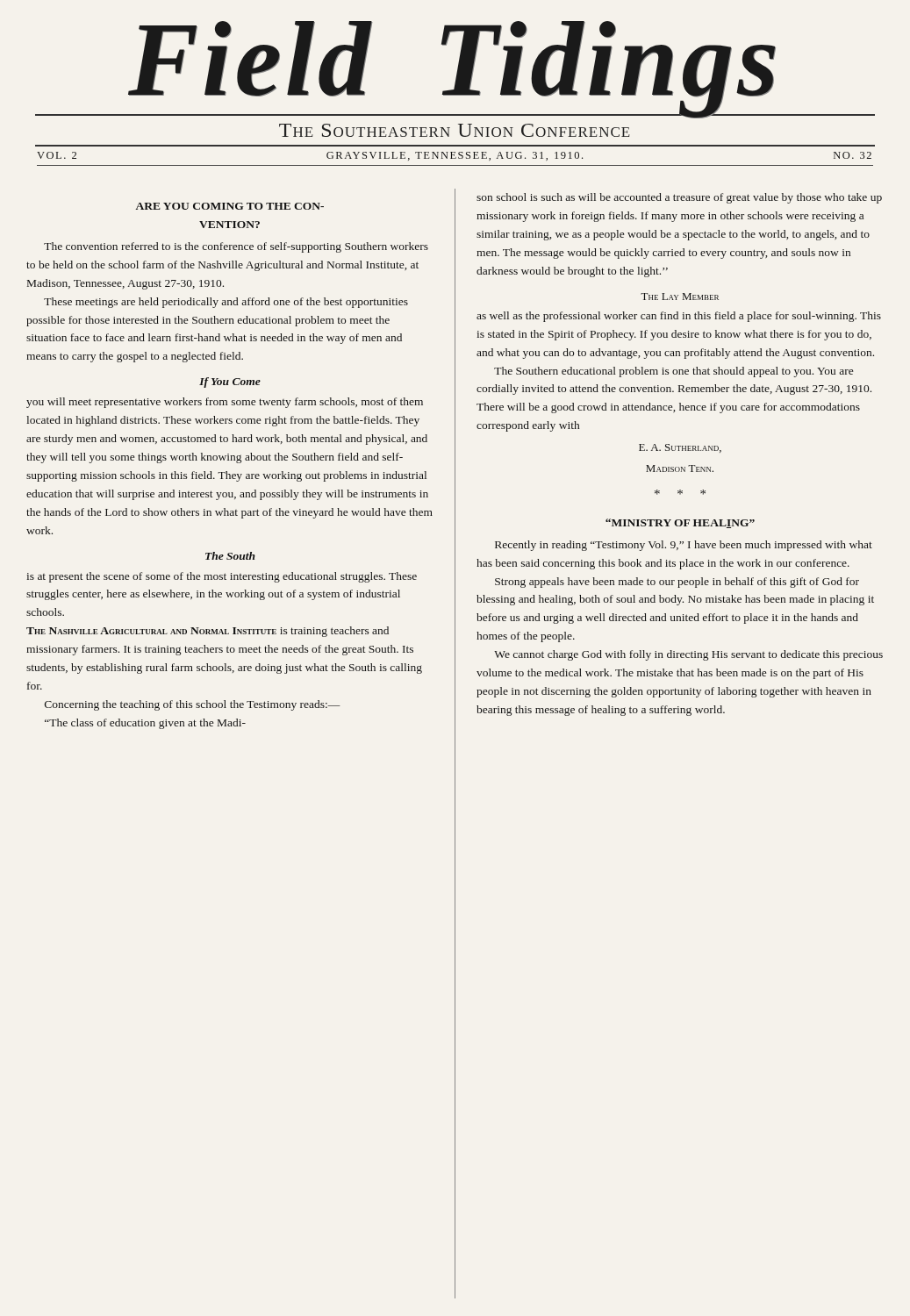Select the text block that reads "you will meet representative workers"
The width and height of the screenshot is (910, 1316).
pyautogui.click(x=230, y=467)
